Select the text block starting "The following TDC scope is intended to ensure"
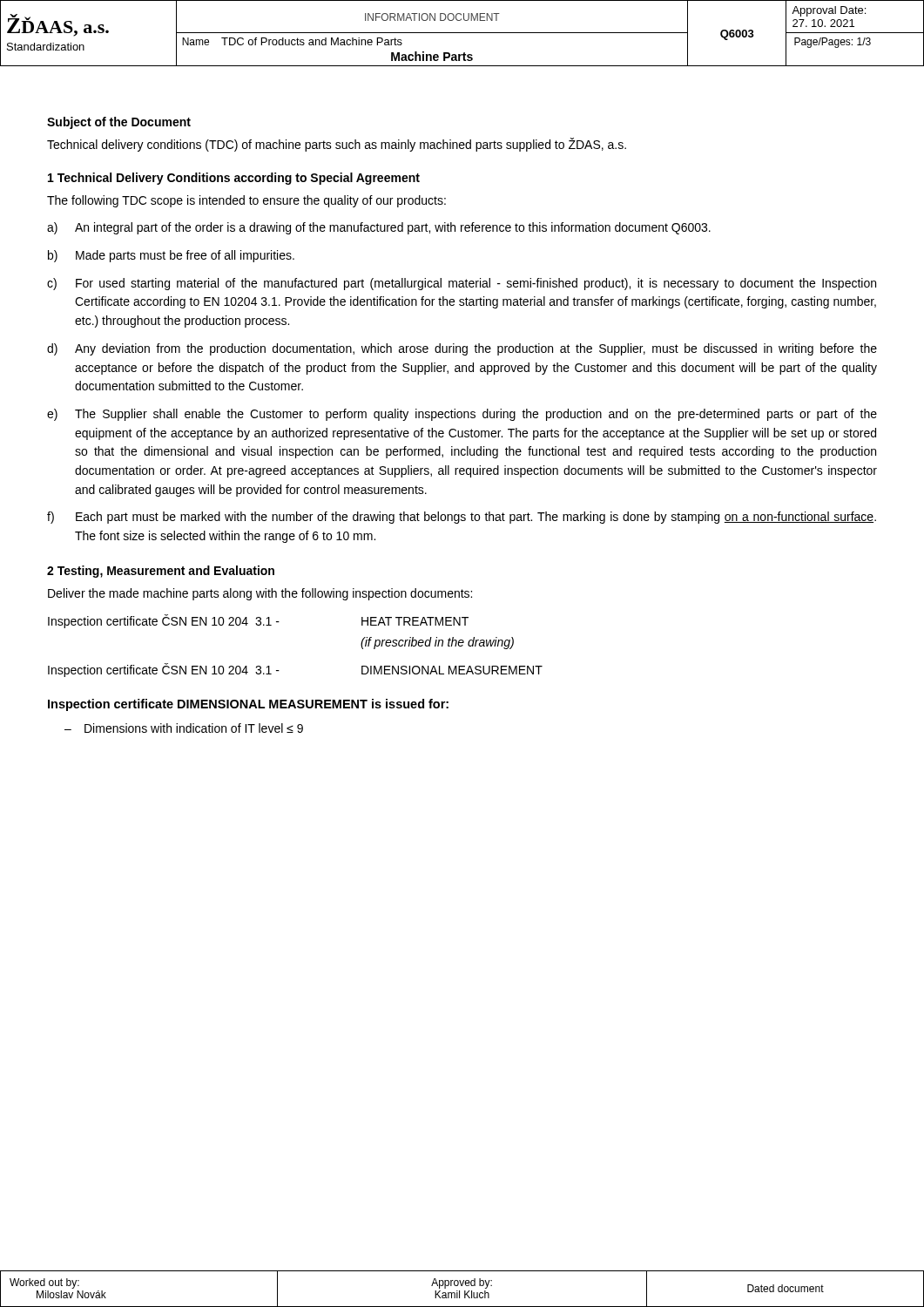The width and height of the screenshot is (924, 1307). pyautogui.click(x=247, y=200)
